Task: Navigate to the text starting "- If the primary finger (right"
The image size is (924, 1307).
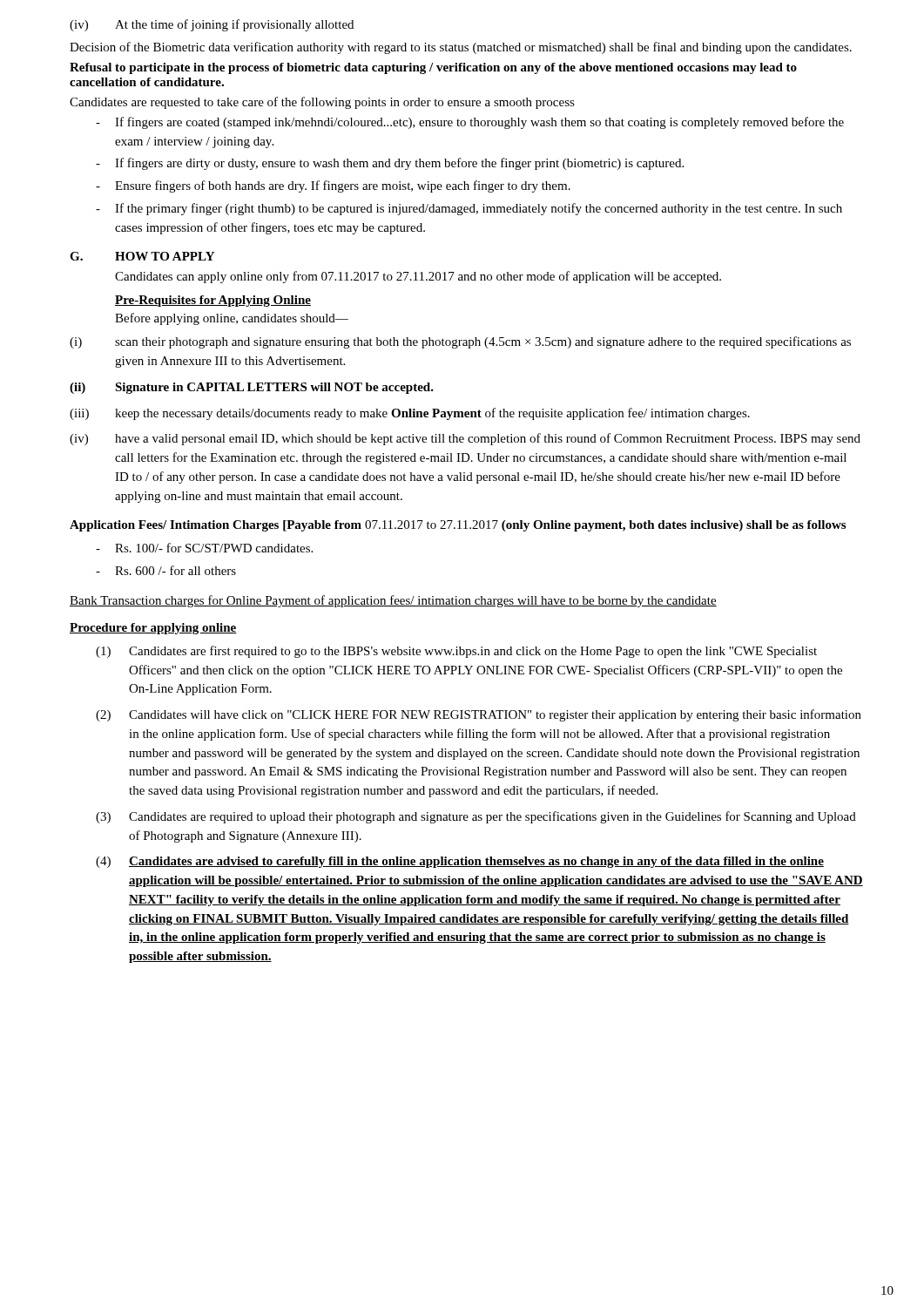Action: (x=479, y=218)
